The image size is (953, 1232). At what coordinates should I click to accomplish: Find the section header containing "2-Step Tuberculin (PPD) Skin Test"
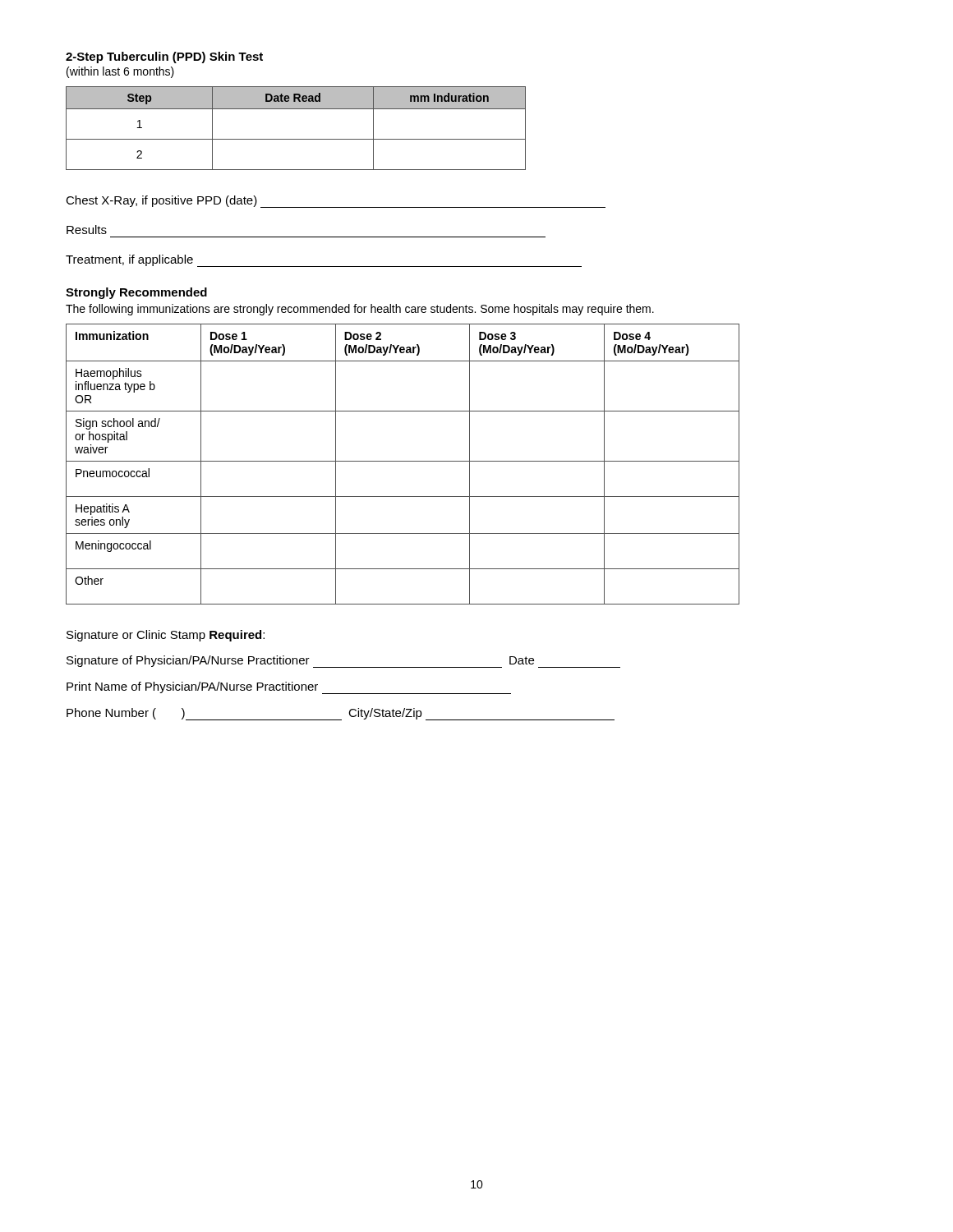(164, 56)
